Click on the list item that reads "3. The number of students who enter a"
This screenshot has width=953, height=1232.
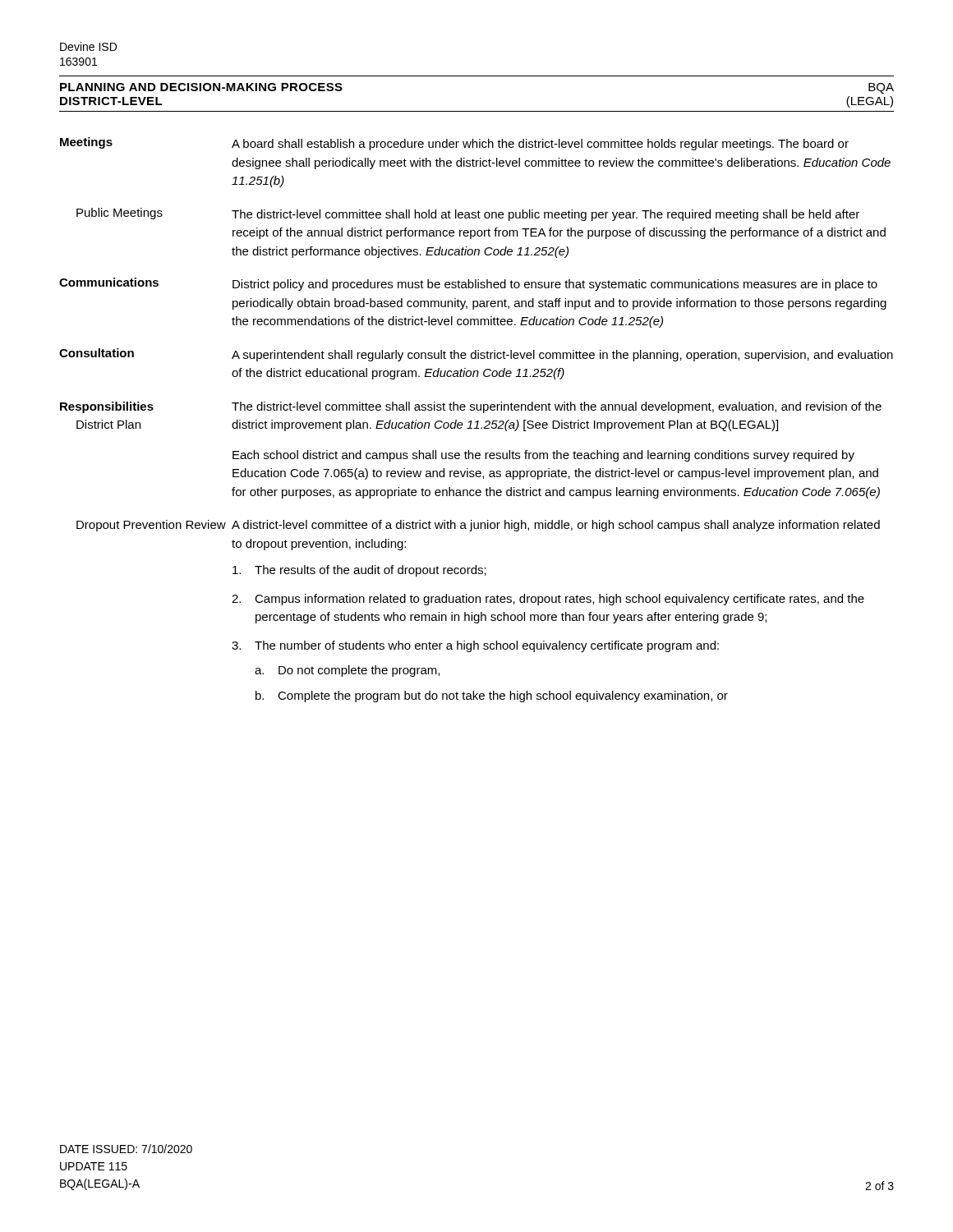[475, 646]
